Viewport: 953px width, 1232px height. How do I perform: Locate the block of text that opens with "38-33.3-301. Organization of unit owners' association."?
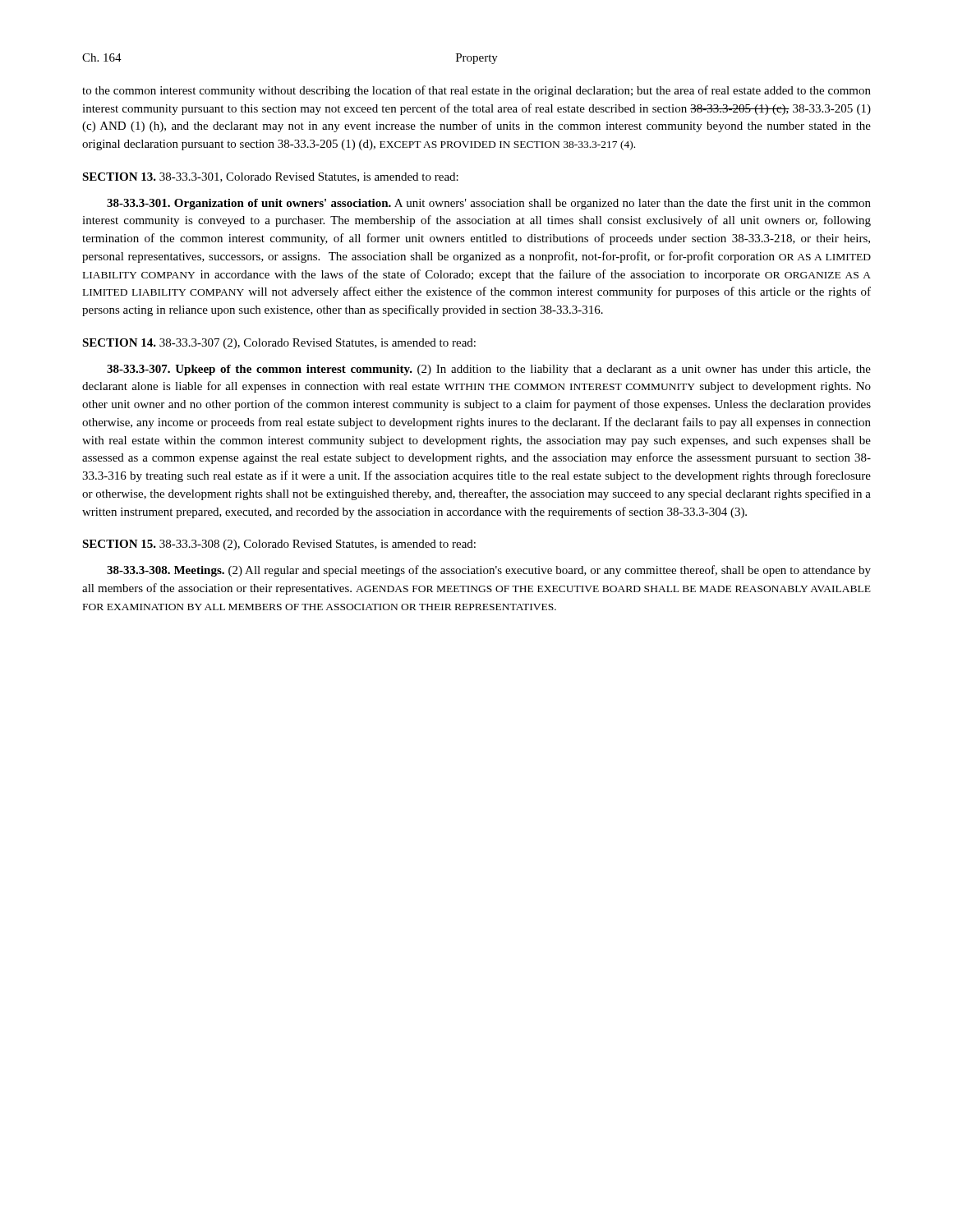[476, 257]
